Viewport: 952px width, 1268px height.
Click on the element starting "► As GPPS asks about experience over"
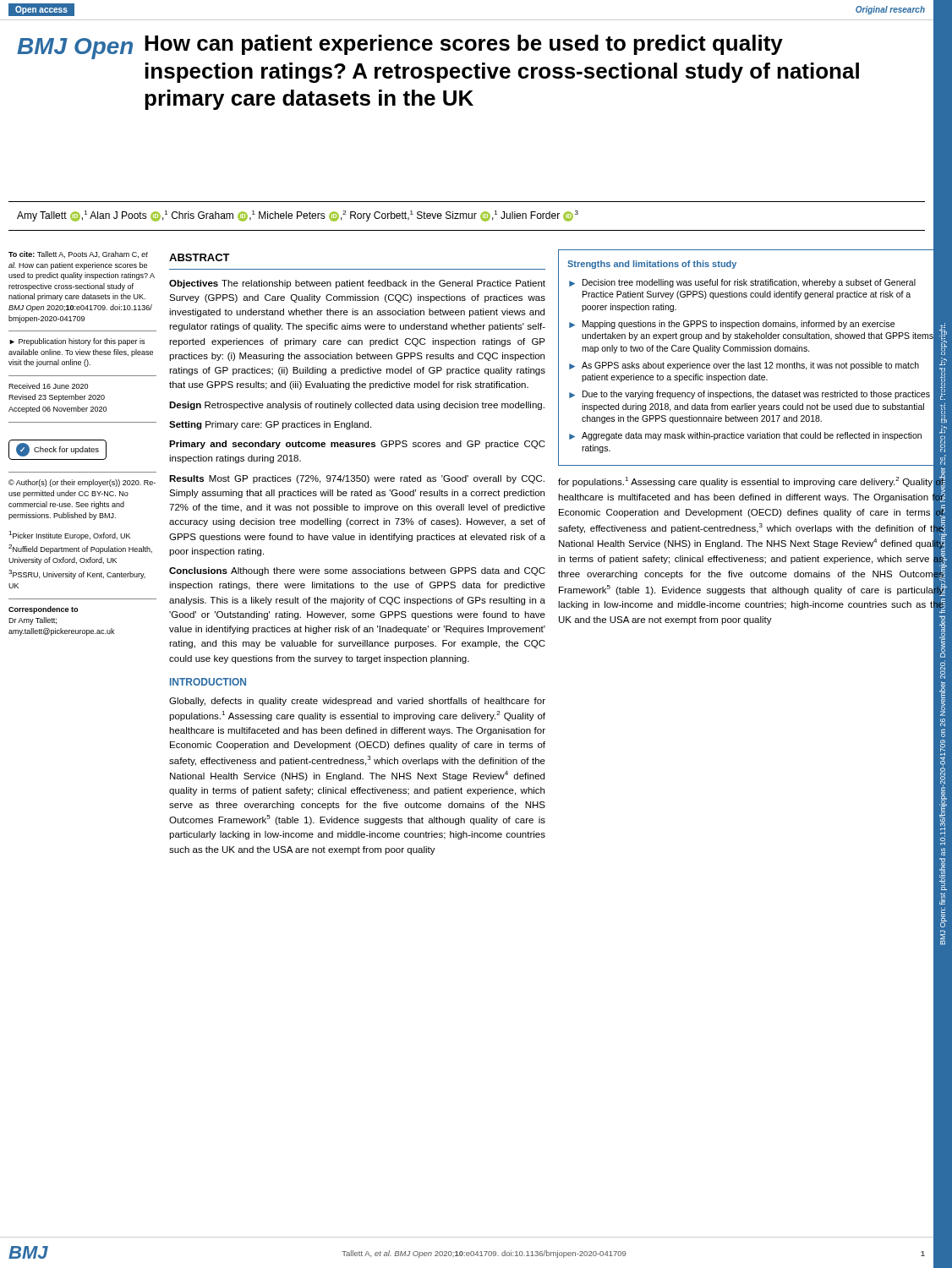point(751,371)
